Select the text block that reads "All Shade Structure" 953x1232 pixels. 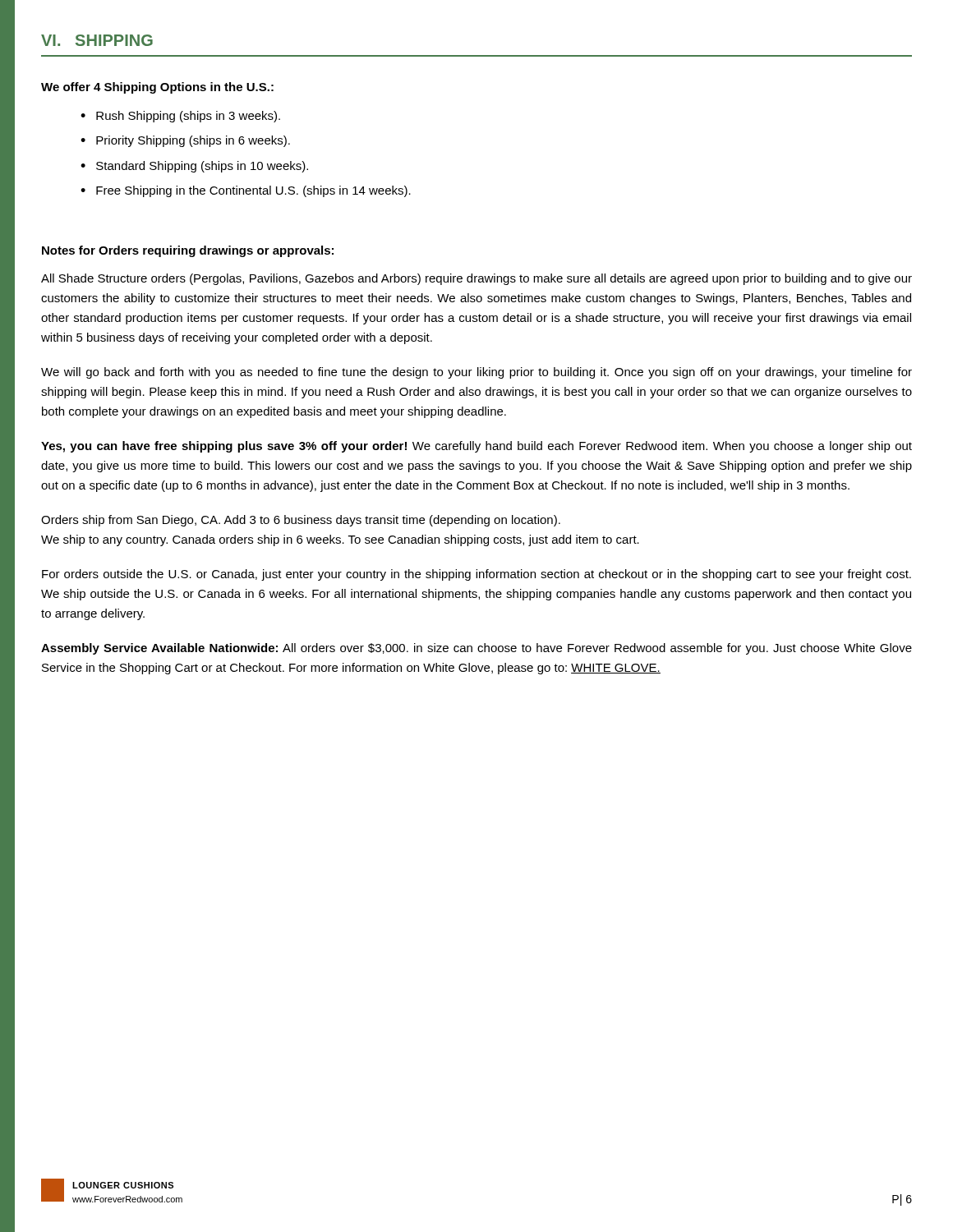(x=476, y=307)
